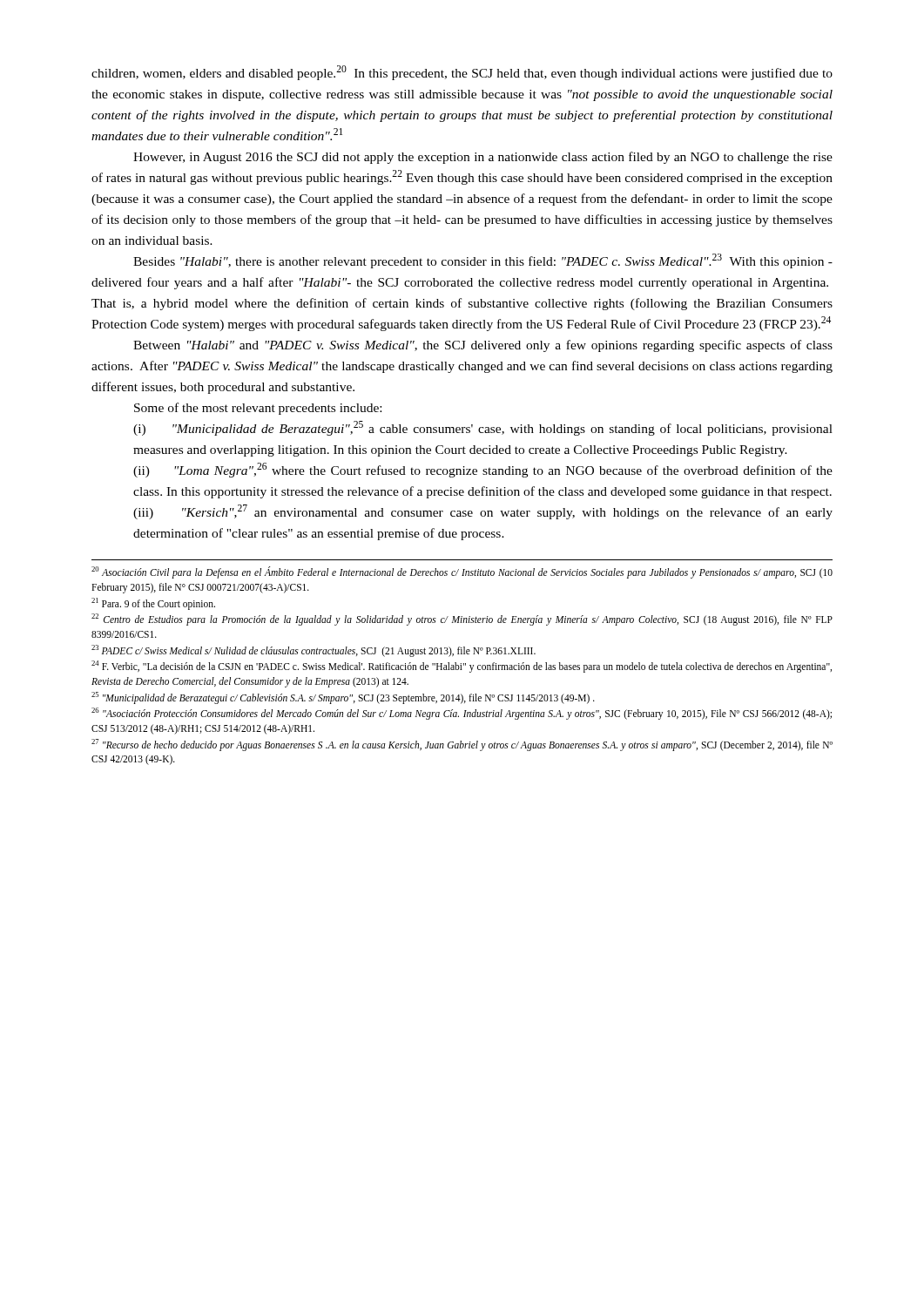Select the text block containing "However, in August"
The width and height of the screenshot is (924, 1307).
(462, 198)
